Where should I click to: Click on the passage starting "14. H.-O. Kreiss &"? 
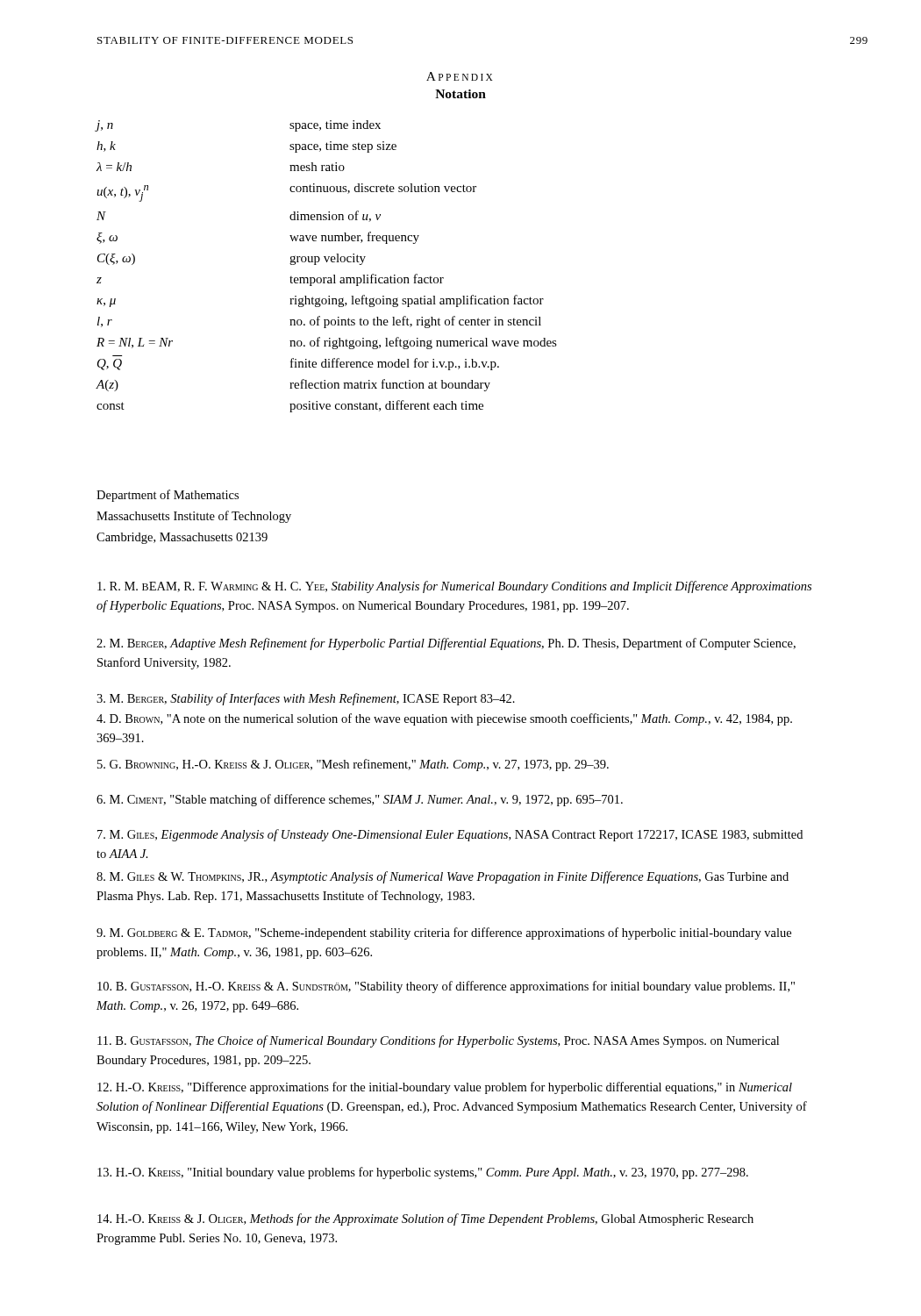(x=456, y=1229)
